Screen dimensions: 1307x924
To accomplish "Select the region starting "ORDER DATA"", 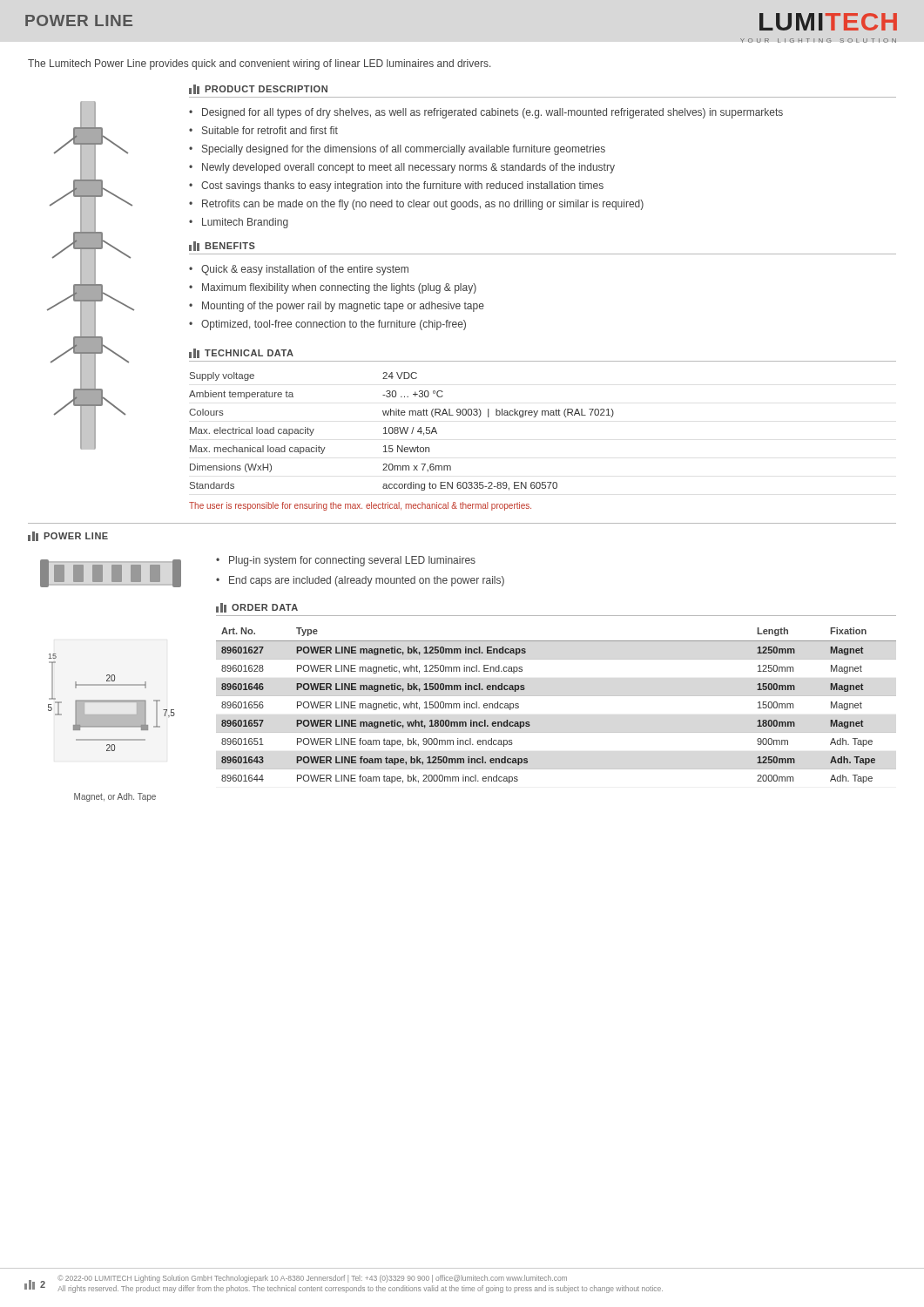I will tap(257, 607).
